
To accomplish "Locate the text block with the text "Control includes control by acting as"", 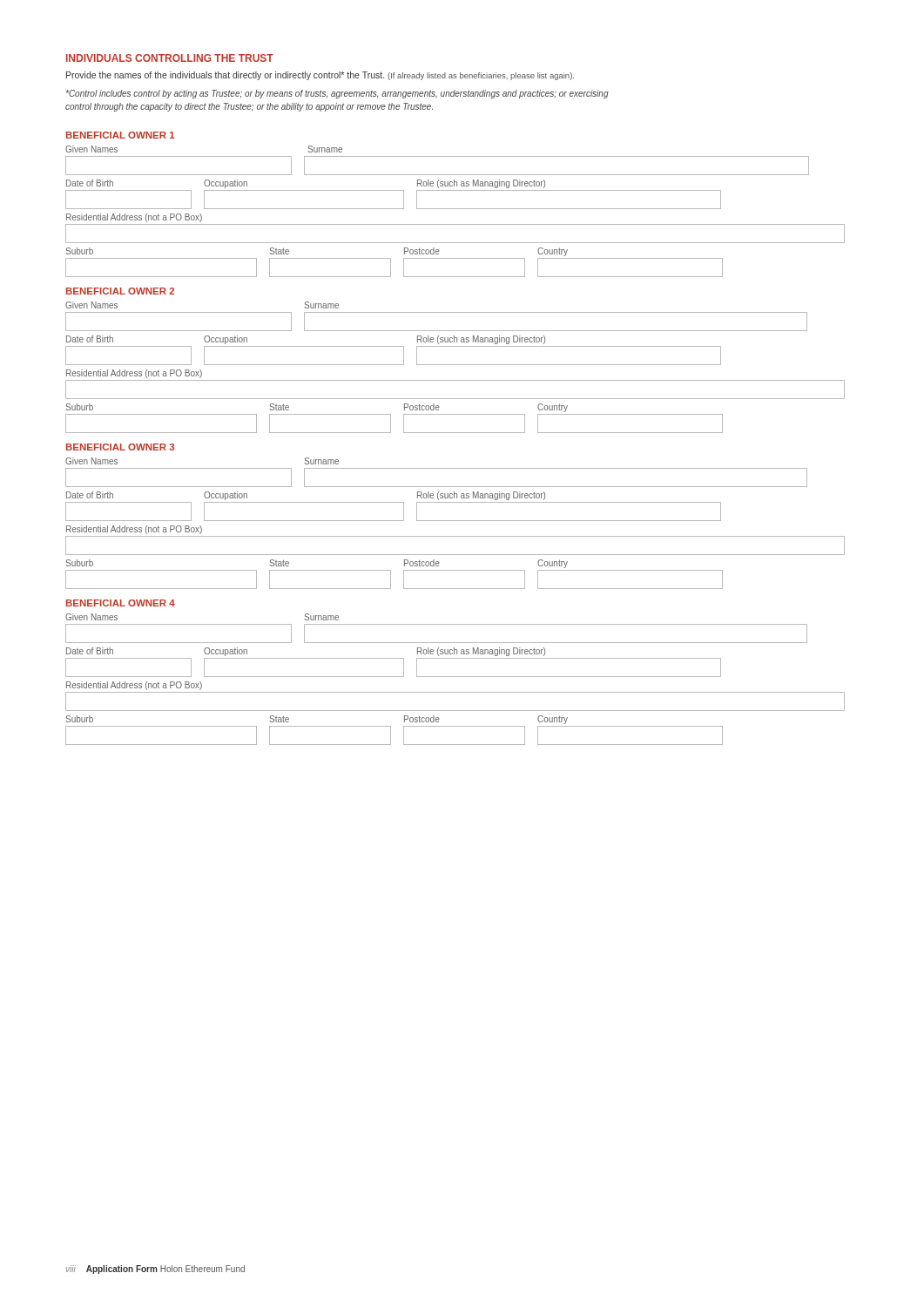I will pos(337,100).
